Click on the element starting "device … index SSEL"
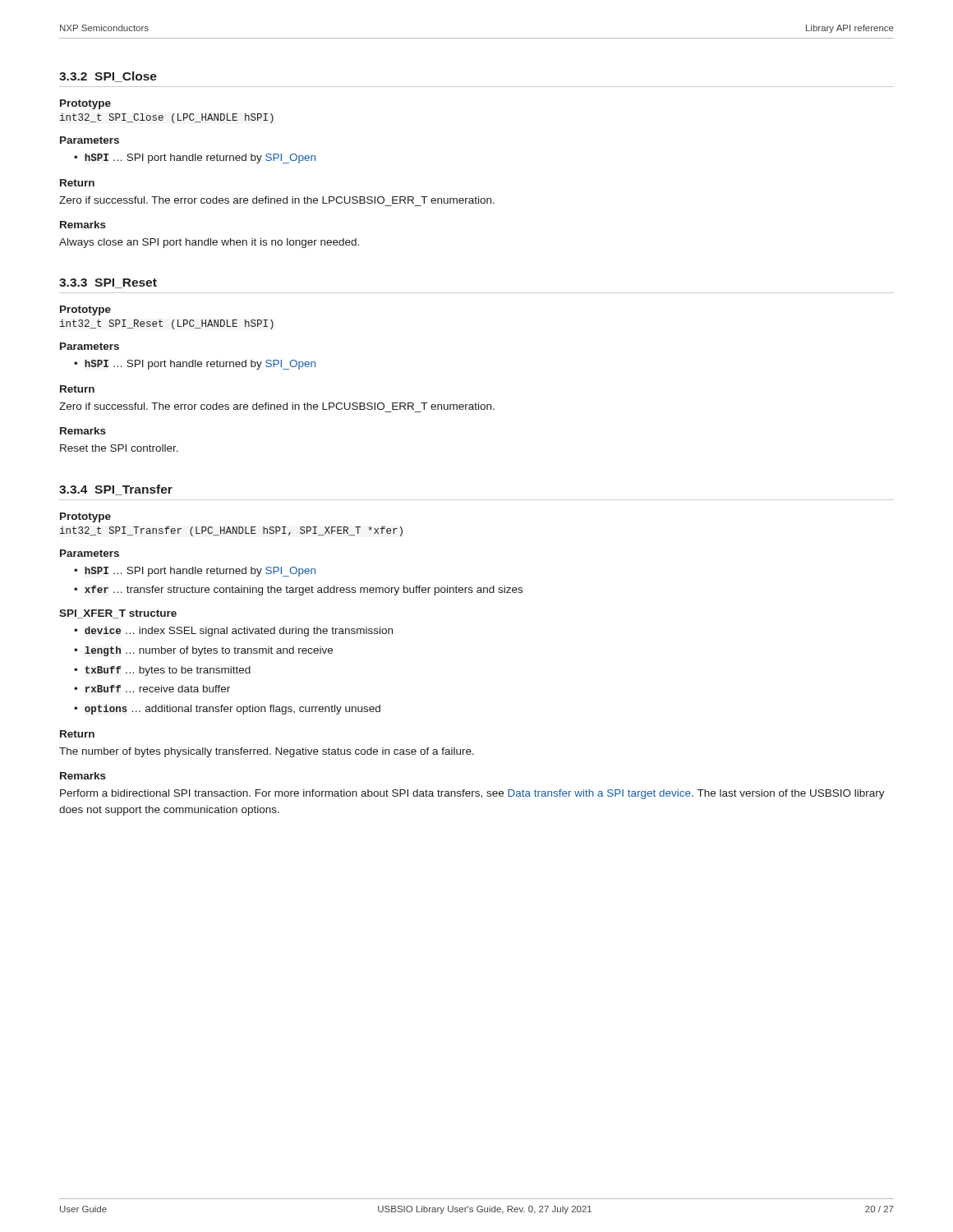The image size is (953, 1232). 239,631
